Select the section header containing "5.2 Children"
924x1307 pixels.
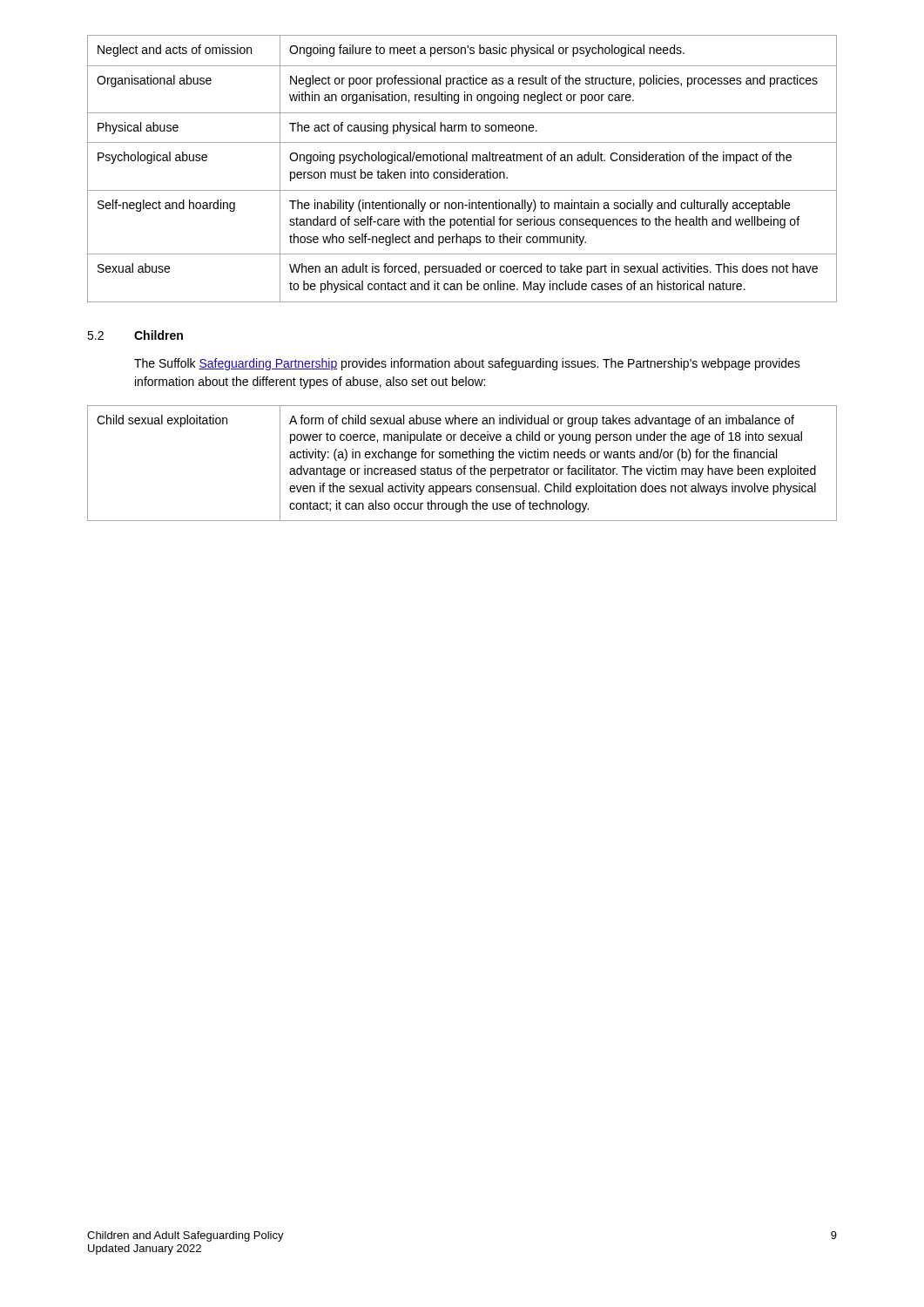135,335
